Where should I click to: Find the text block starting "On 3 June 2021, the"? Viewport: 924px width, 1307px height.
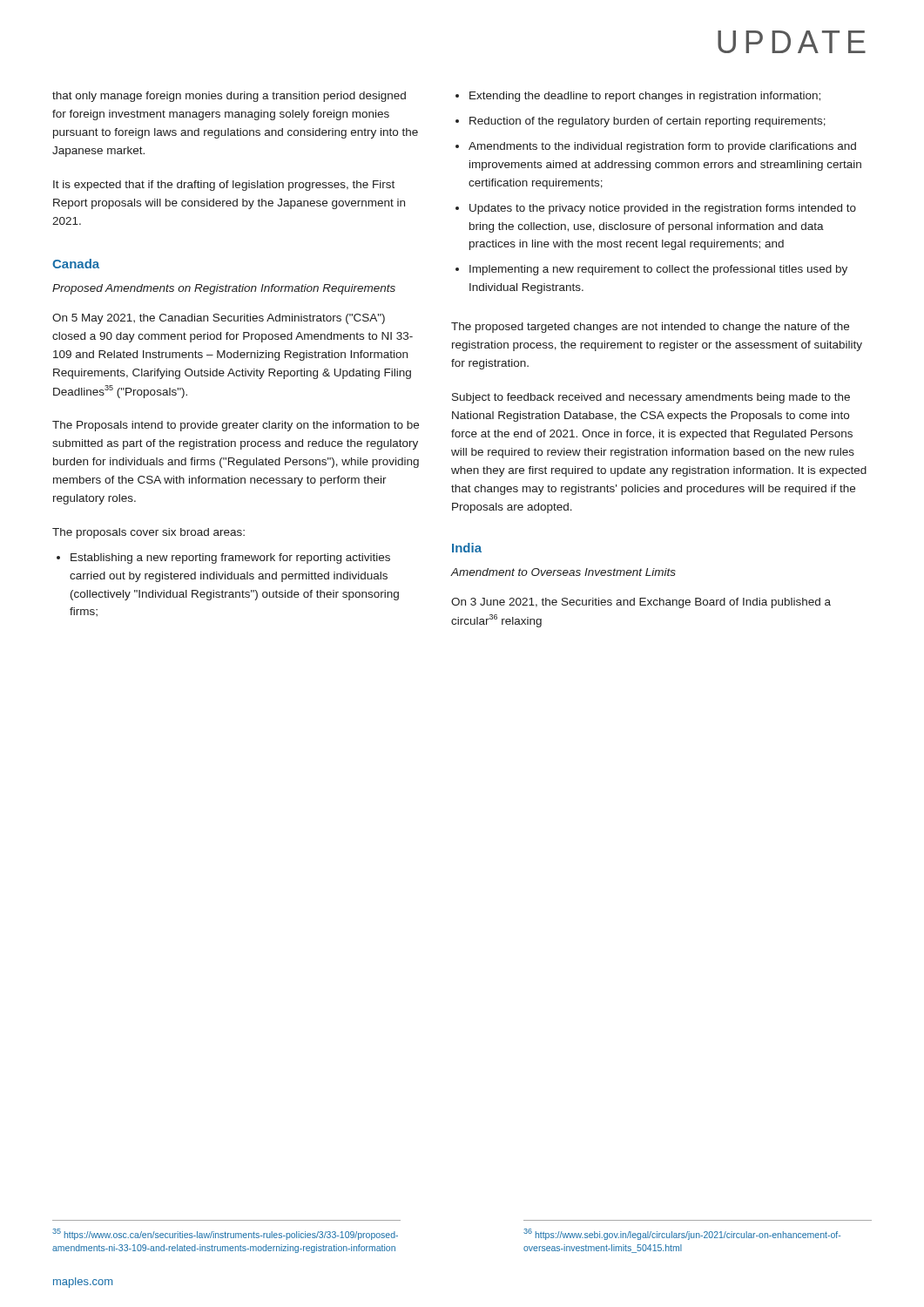[x=641, y=611]
